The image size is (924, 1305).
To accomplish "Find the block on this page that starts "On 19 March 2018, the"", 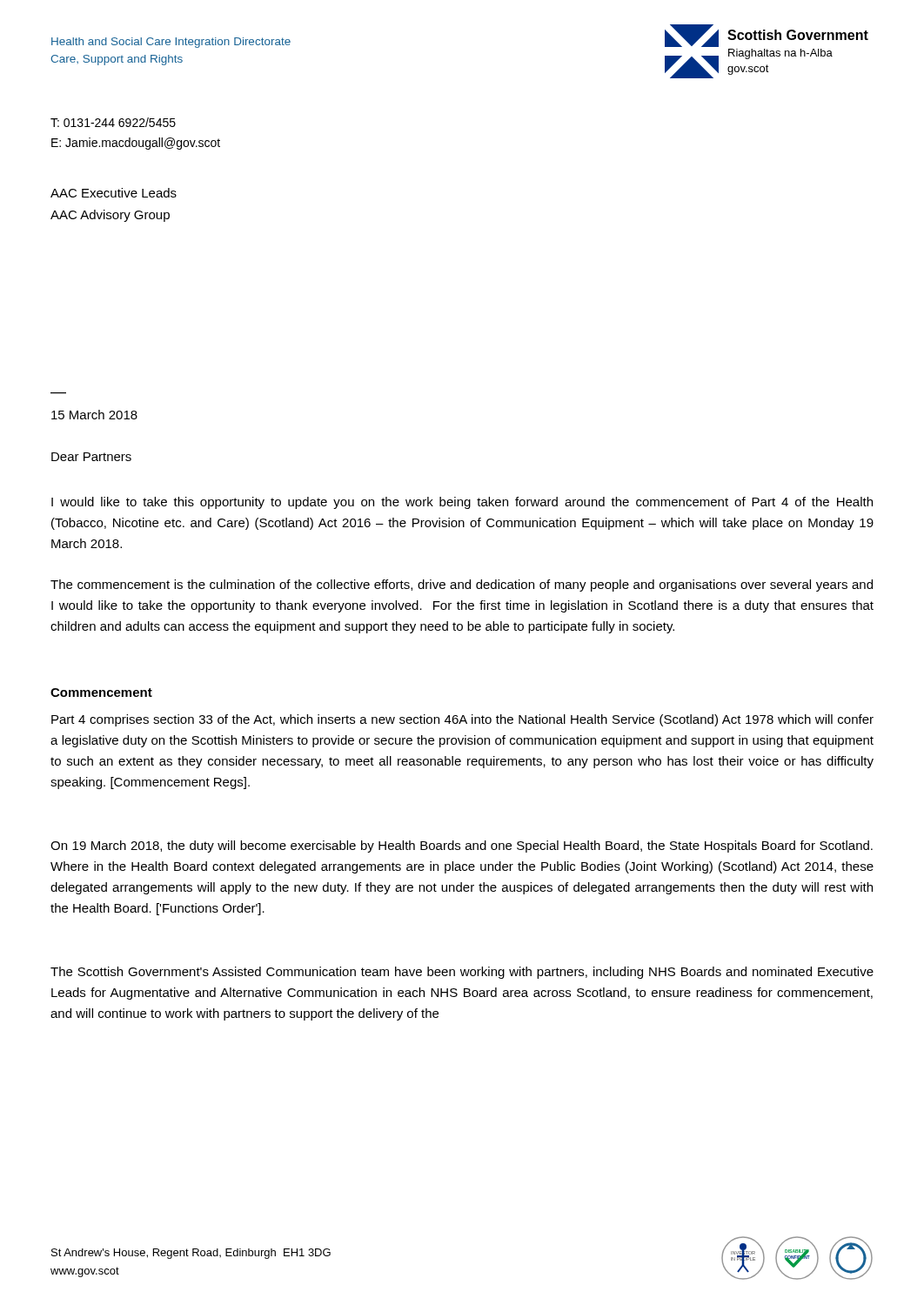I will click(x=462, y=877).
